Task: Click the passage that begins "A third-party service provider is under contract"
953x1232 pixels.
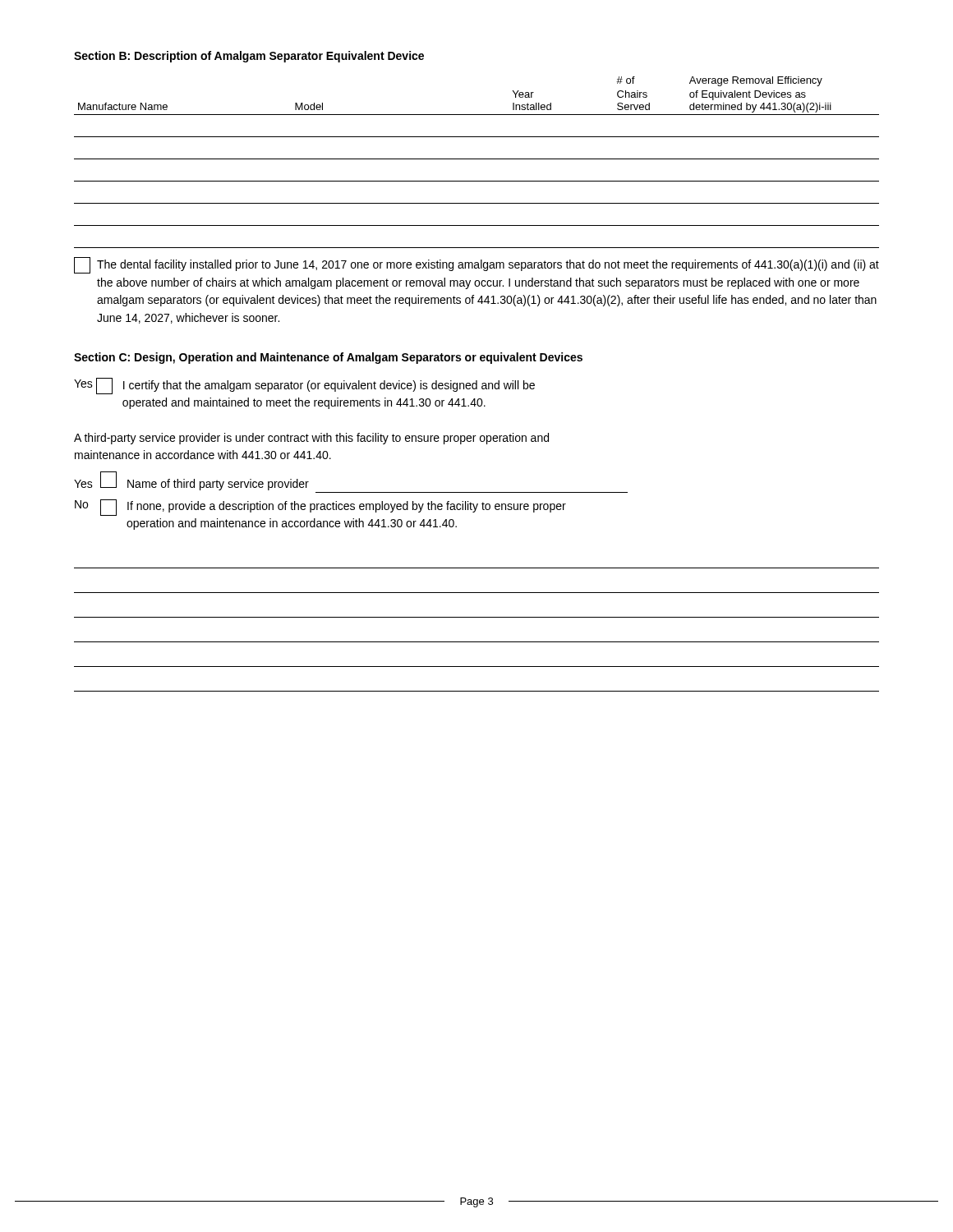Action: (x=312, y=446)
